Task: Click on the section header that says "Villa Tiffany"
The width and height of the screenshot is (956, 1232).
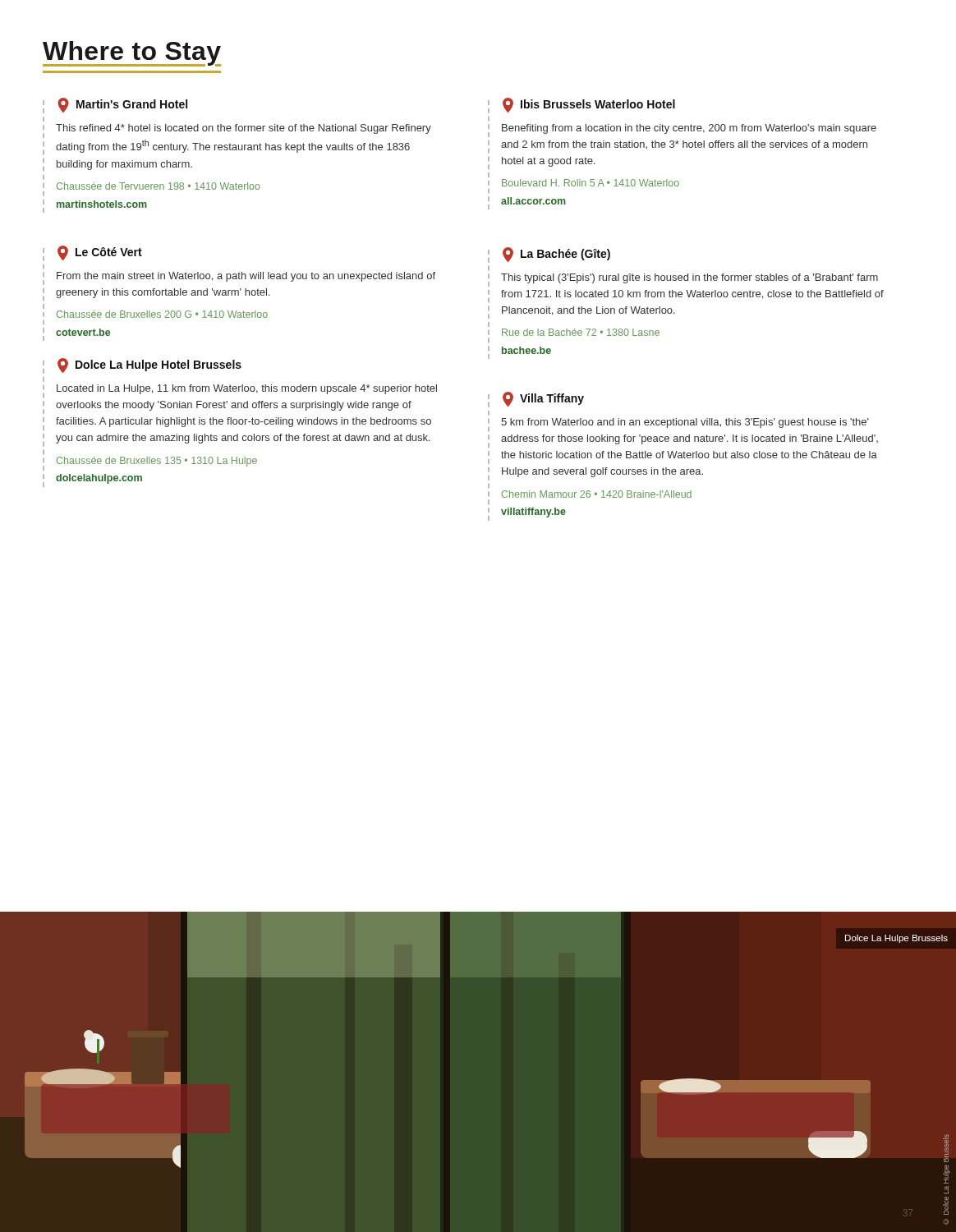Action: 552,398
